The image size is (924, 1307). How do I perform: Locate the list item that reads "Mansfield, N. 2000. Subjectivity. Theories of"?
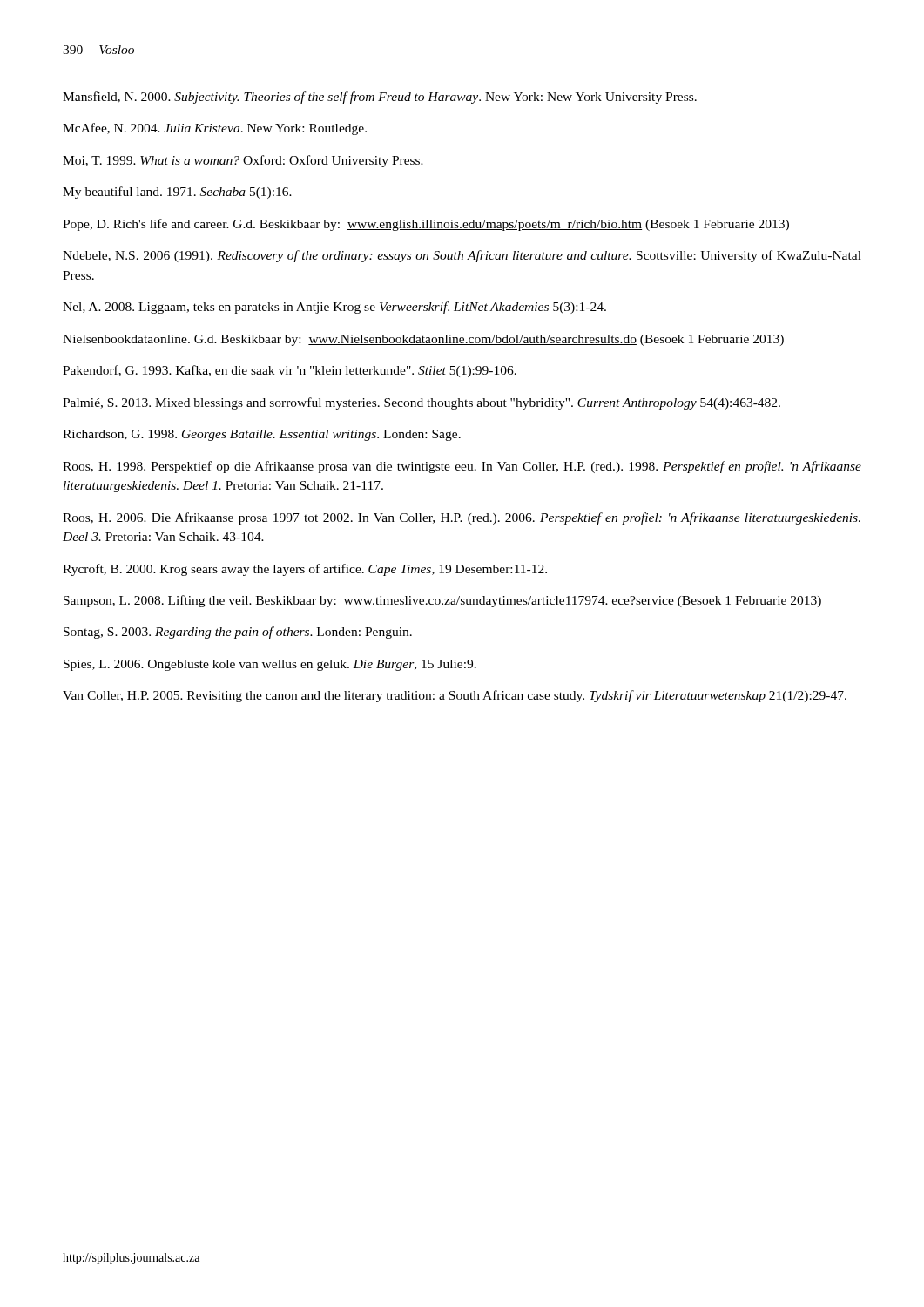(x=380, y=96)
